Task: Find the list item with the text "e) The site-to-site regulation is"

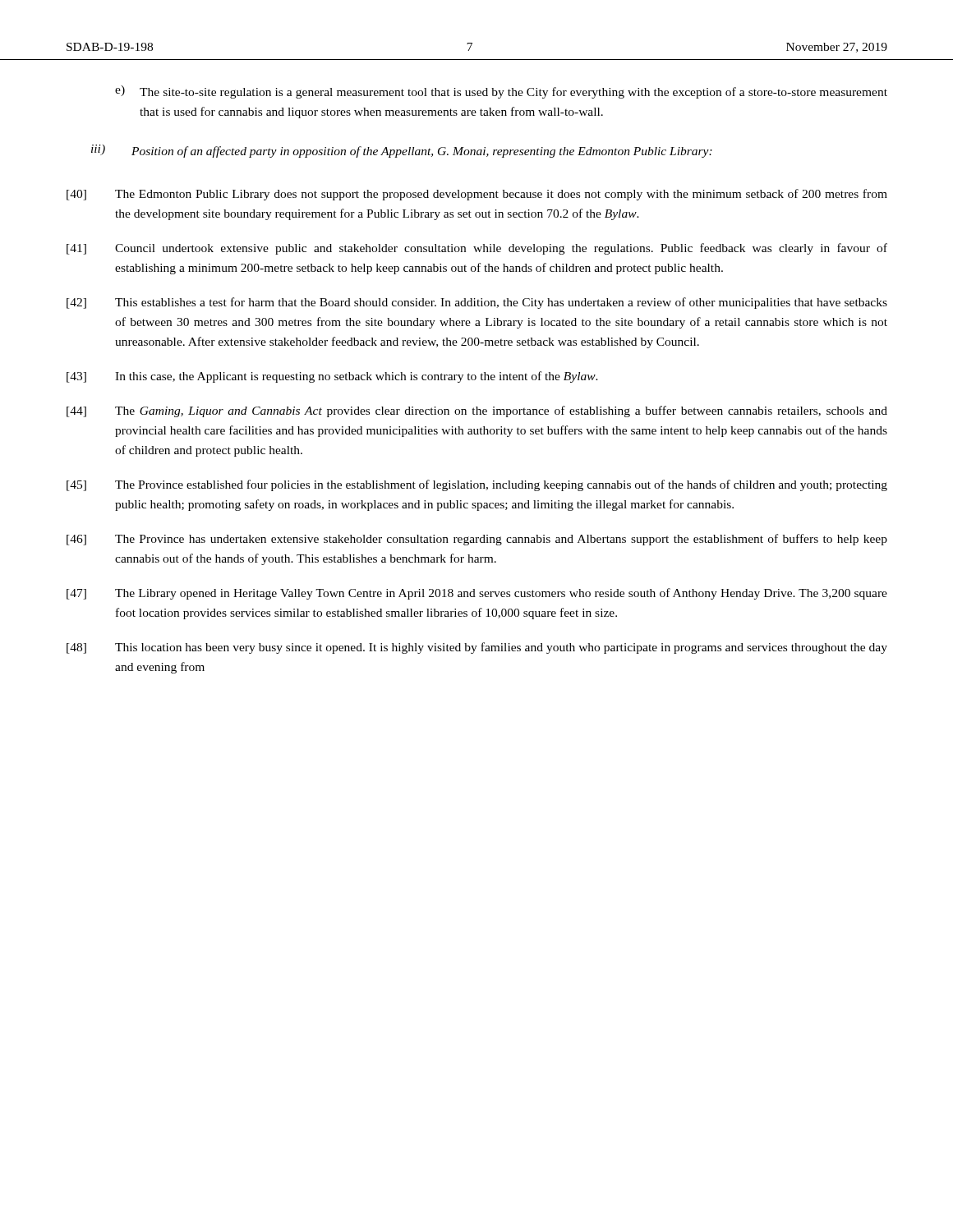Action: (501, 102)
